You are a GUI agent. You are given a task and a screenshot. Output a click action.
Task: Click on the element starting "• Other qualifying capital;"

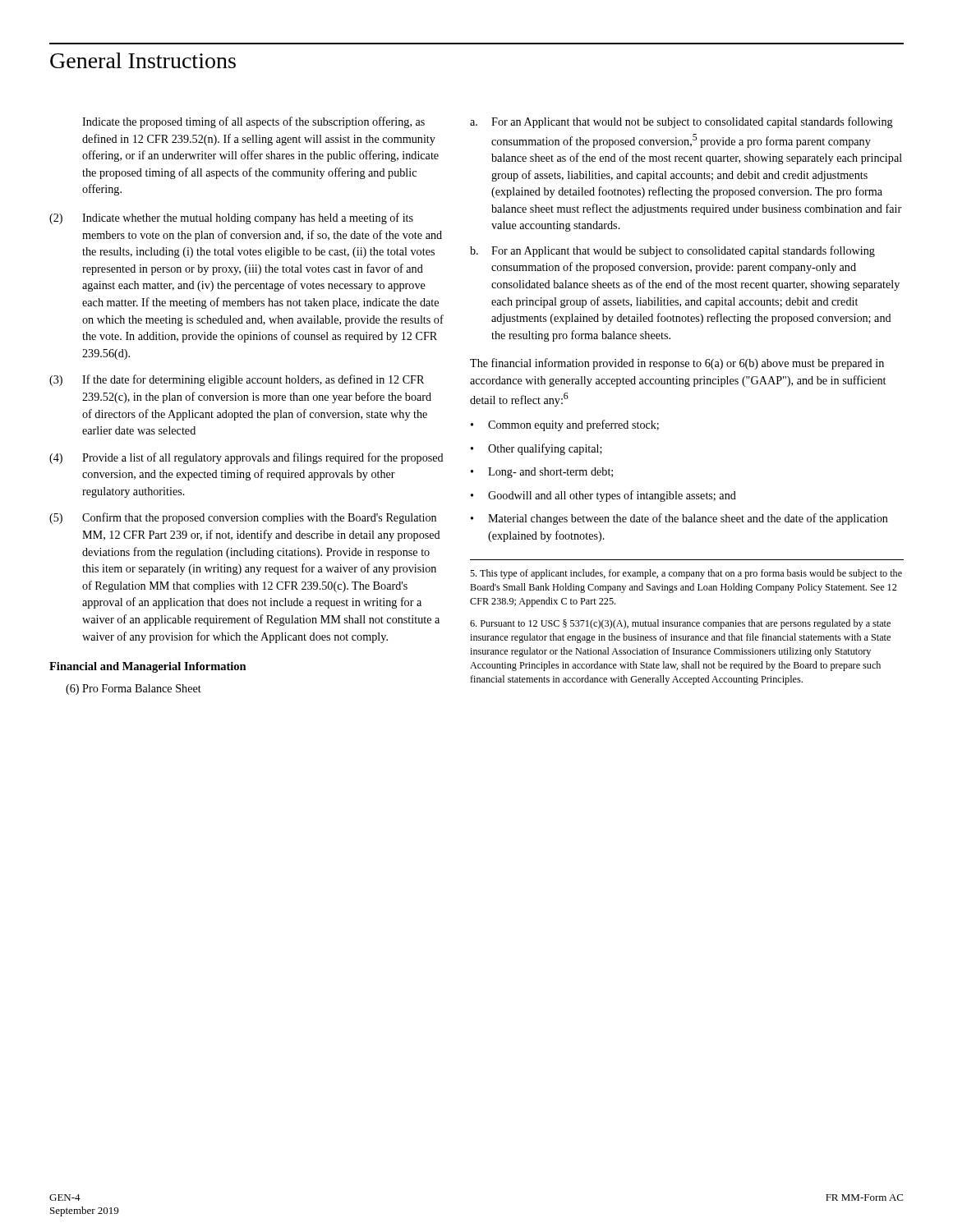[x=536, y=448]
